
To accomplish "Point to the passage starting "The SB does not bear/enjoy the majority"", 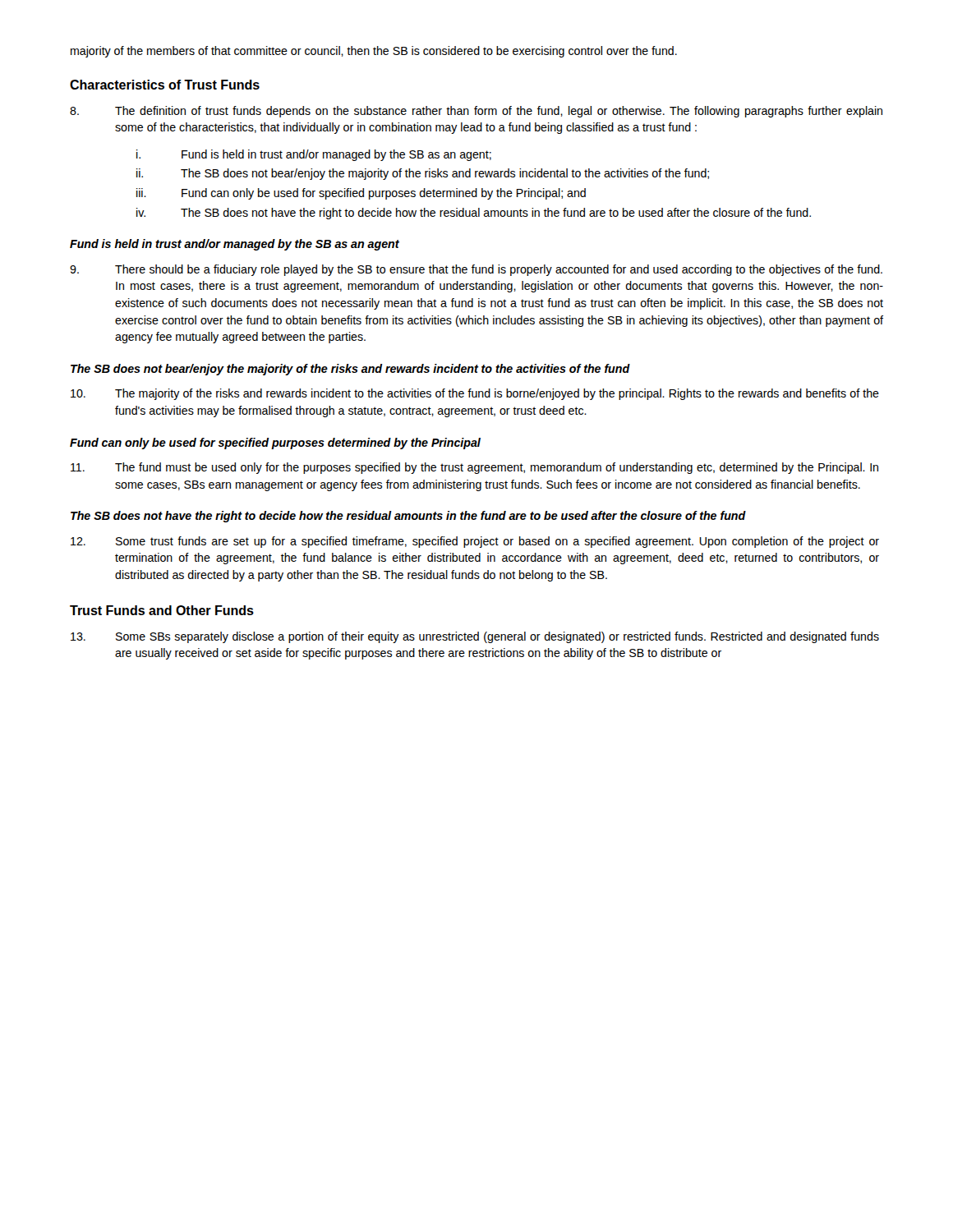I will [x=350, y=369].
